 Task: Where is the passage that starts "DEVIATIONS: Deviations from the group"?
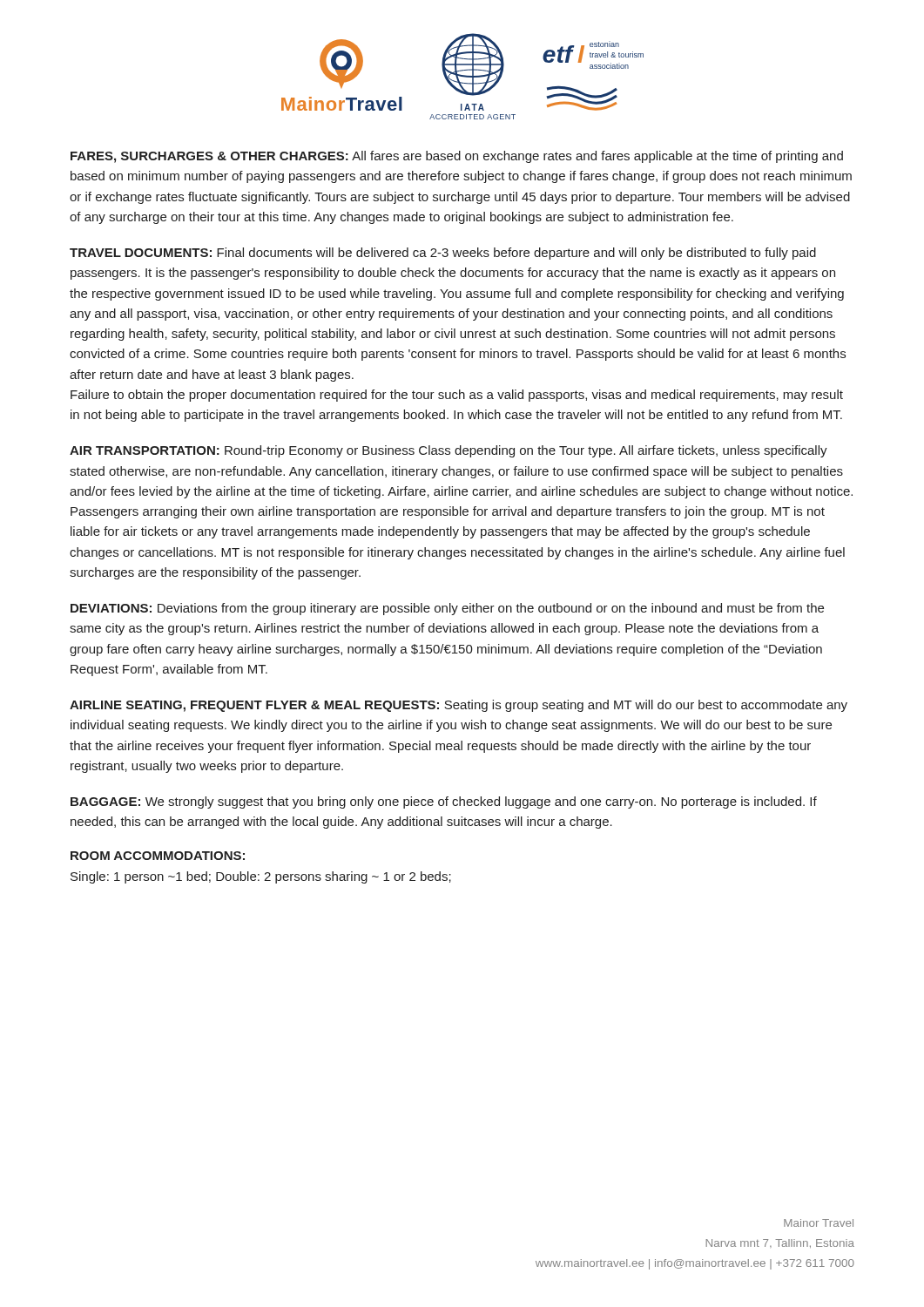[x=447, y=638]
